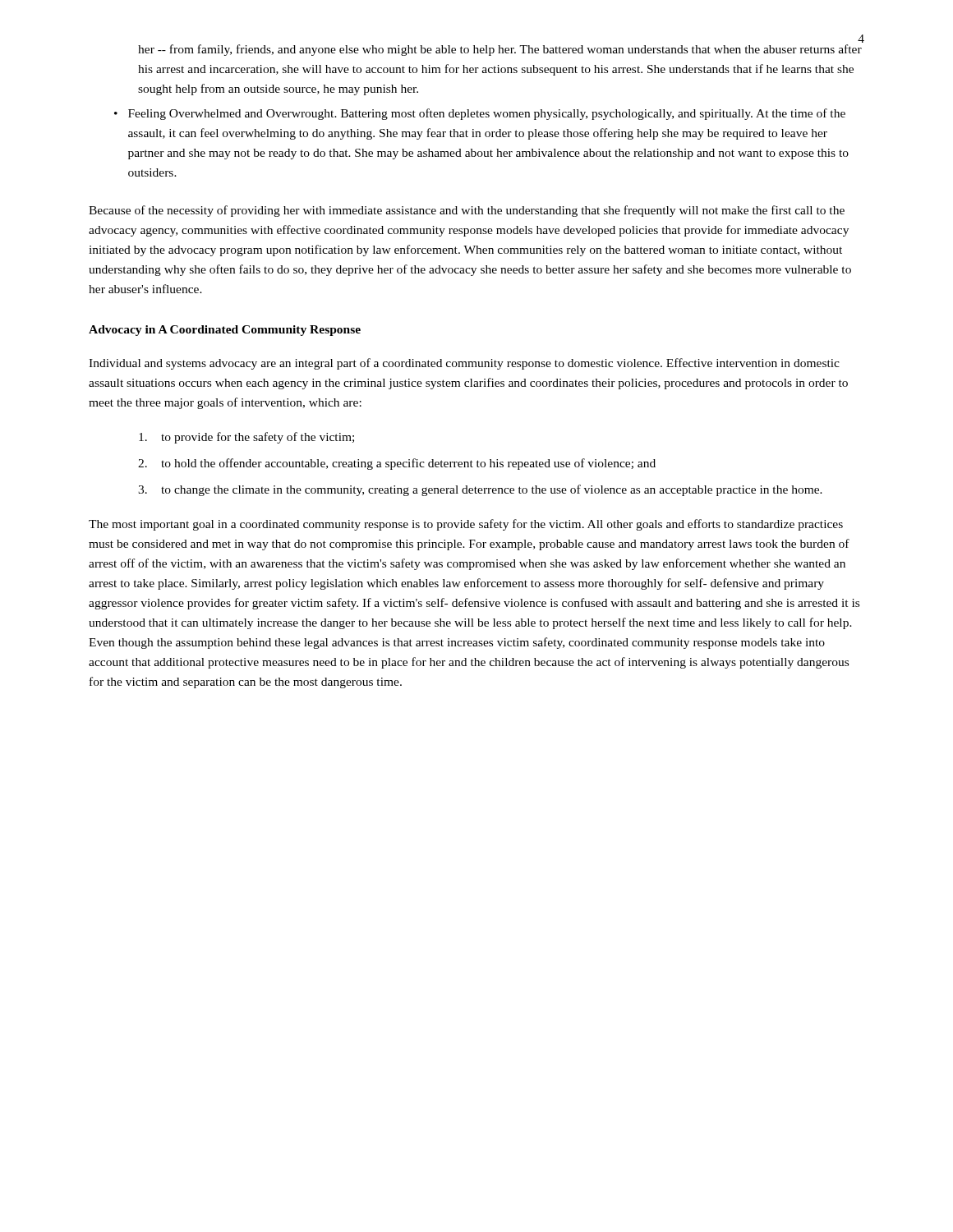Point to the block beginning "• Feeling Overwhelmed and Overwrought. Battering most often"
Screen dimensions: 1232x953
coord(489,143)
